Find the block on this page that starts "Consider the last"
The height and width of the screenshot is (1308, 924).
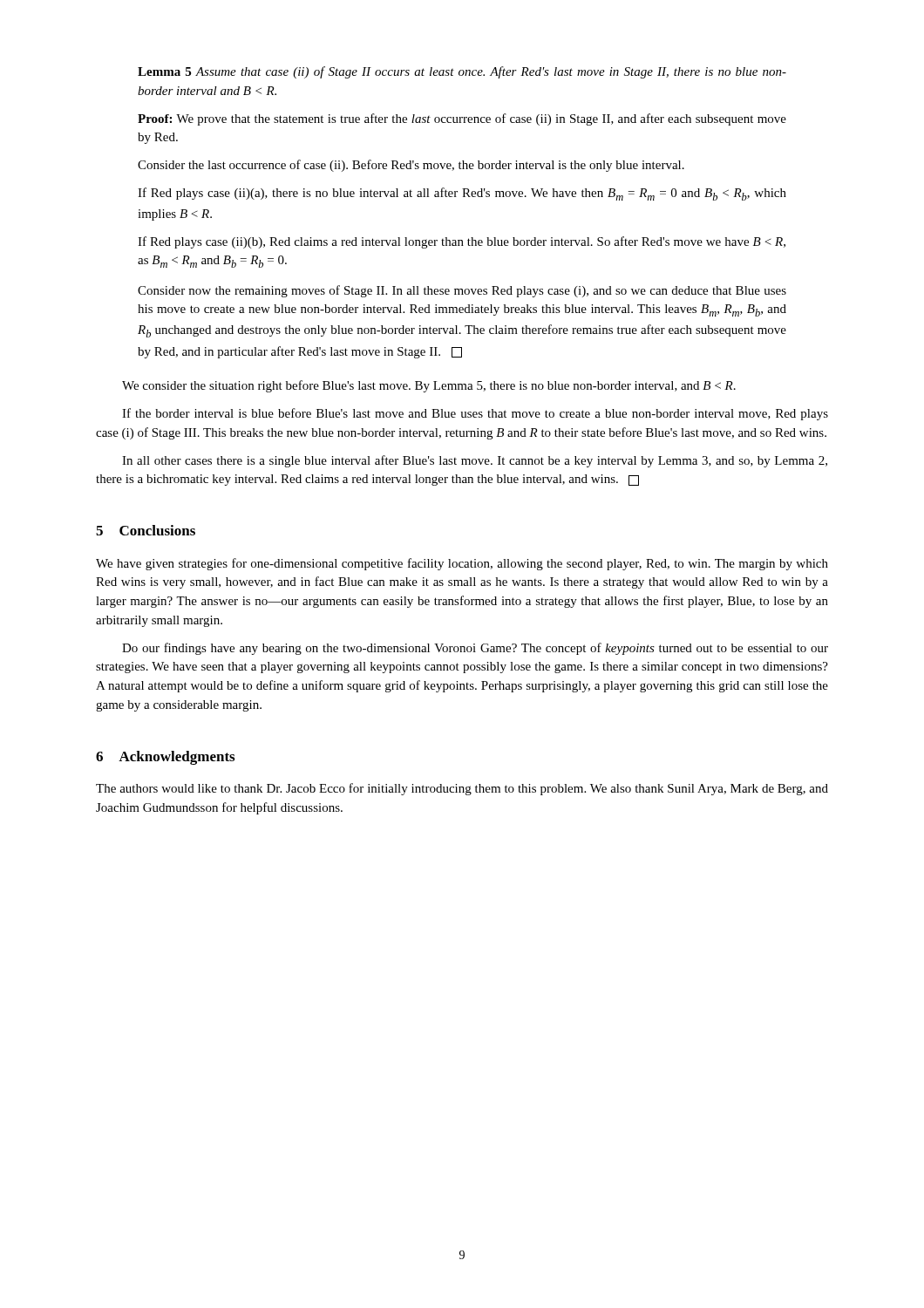pos(462,166)
